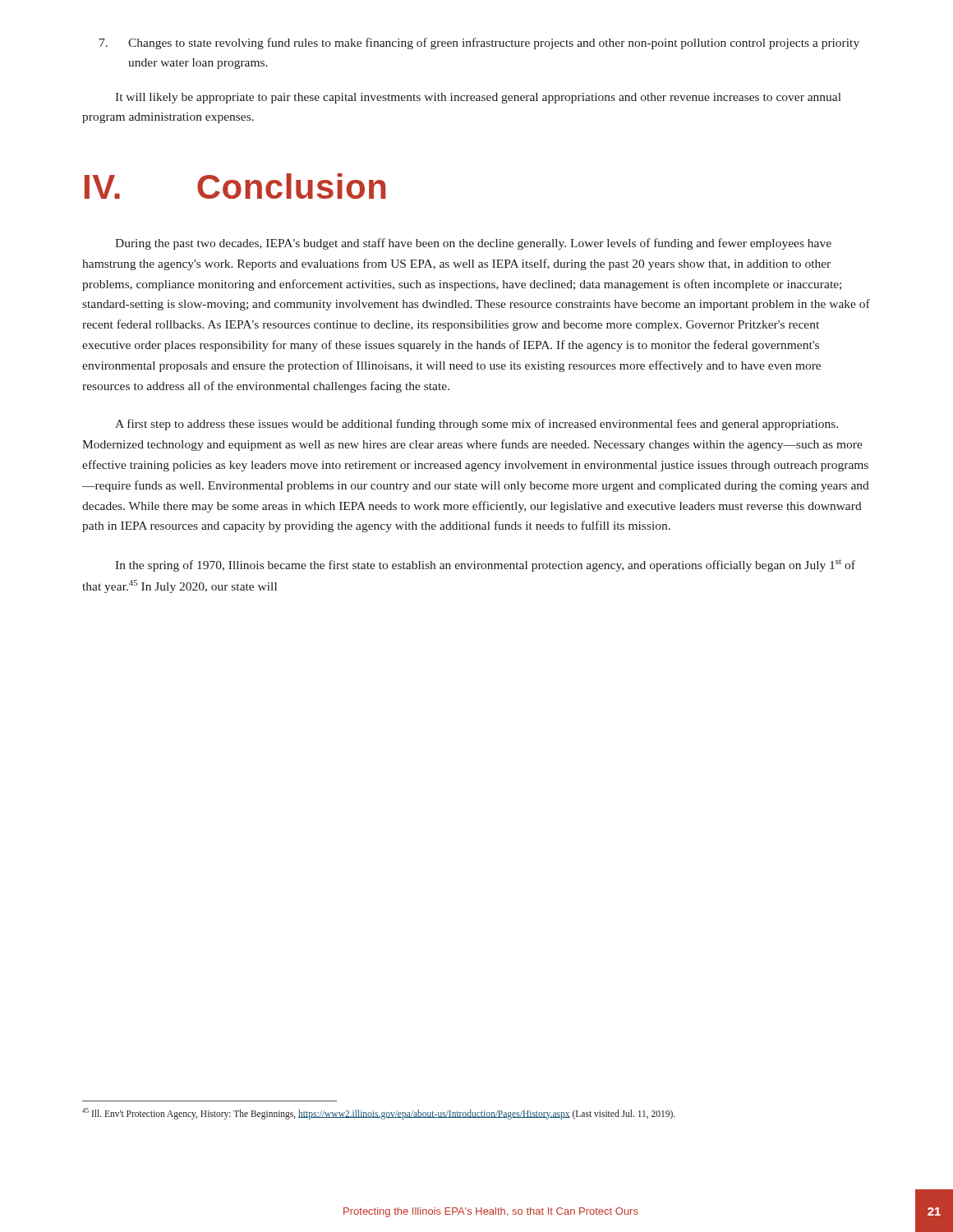Find the text block containing "It will likely be appropriate"
Screen dimensions: 1232x953
pos(462,106)
